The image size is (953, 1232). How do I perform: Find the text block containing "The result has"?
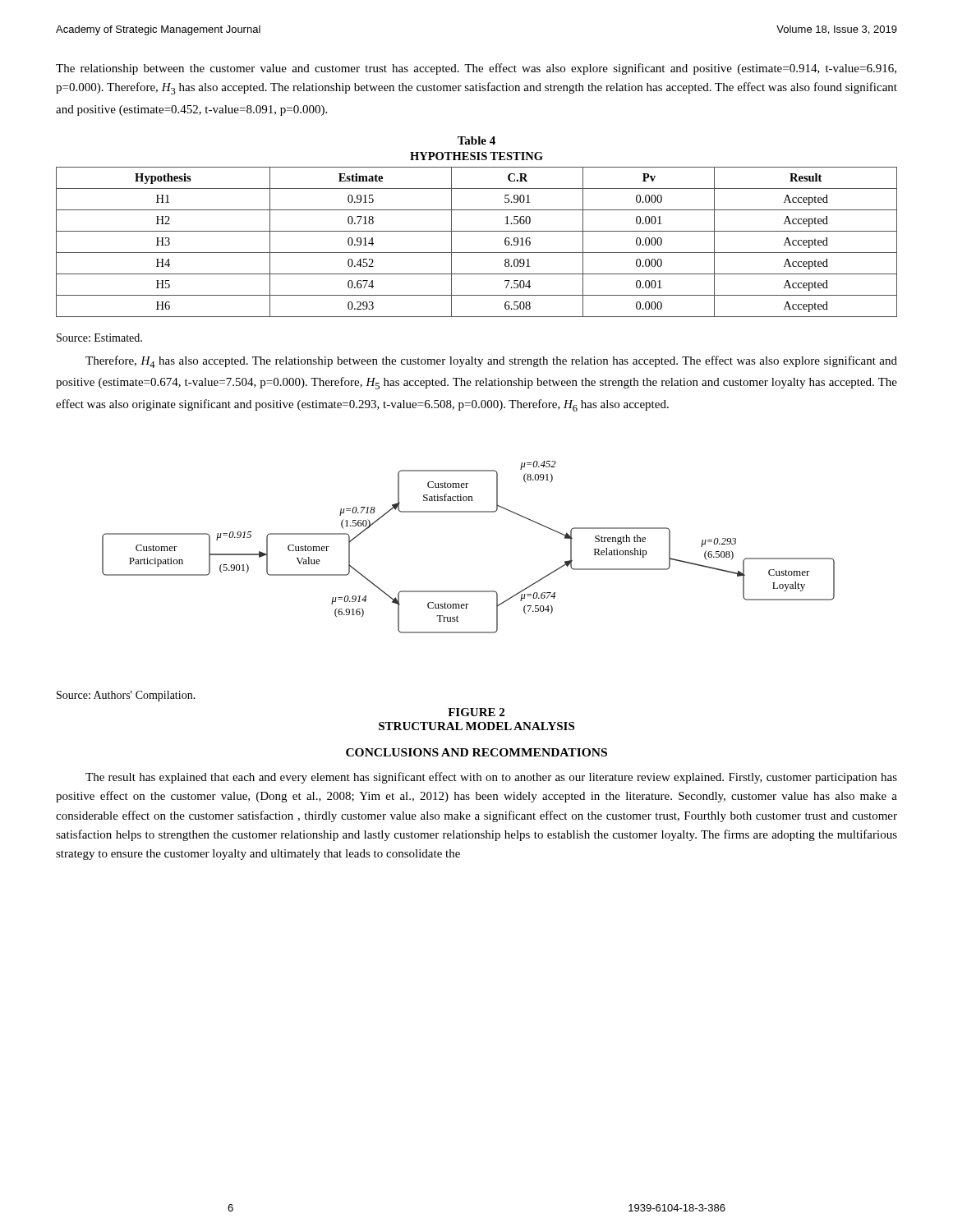point(476,815)
